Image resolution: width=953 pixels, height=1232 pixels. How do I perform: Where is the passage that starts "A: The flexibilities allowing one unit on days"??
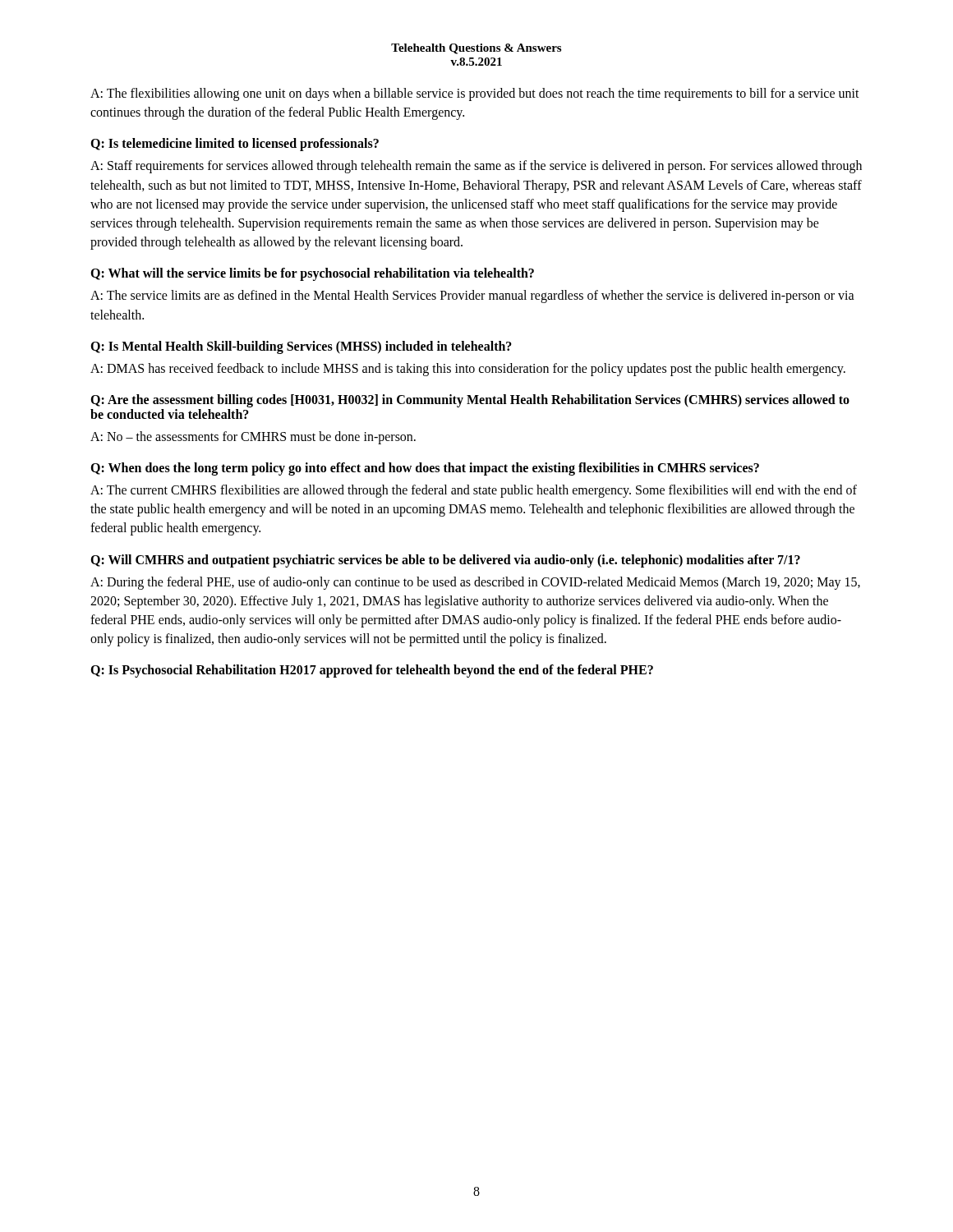[475, 103]
